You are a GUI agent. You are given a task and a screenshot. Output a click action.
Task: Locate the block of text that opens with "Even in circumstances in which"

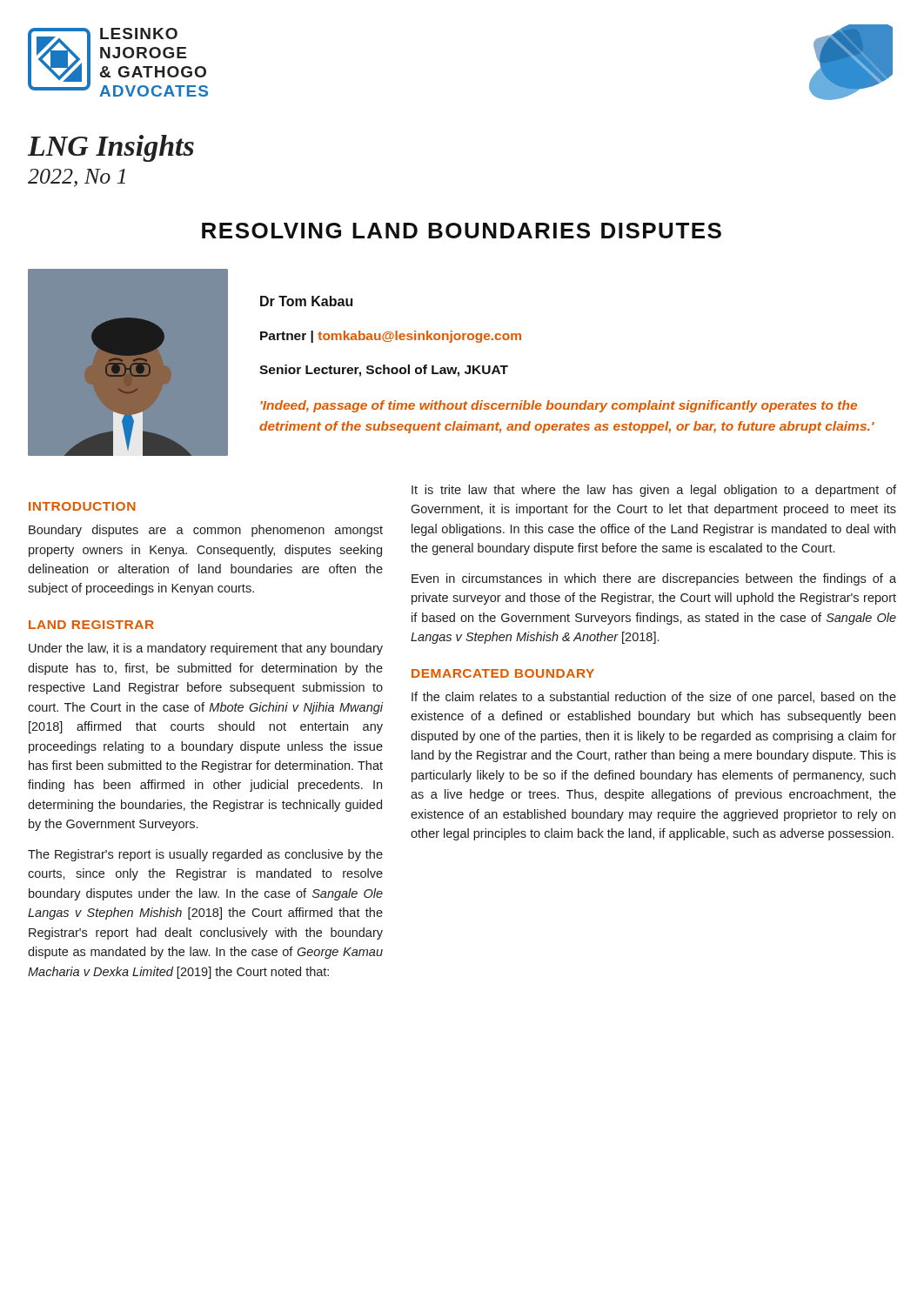653,608
